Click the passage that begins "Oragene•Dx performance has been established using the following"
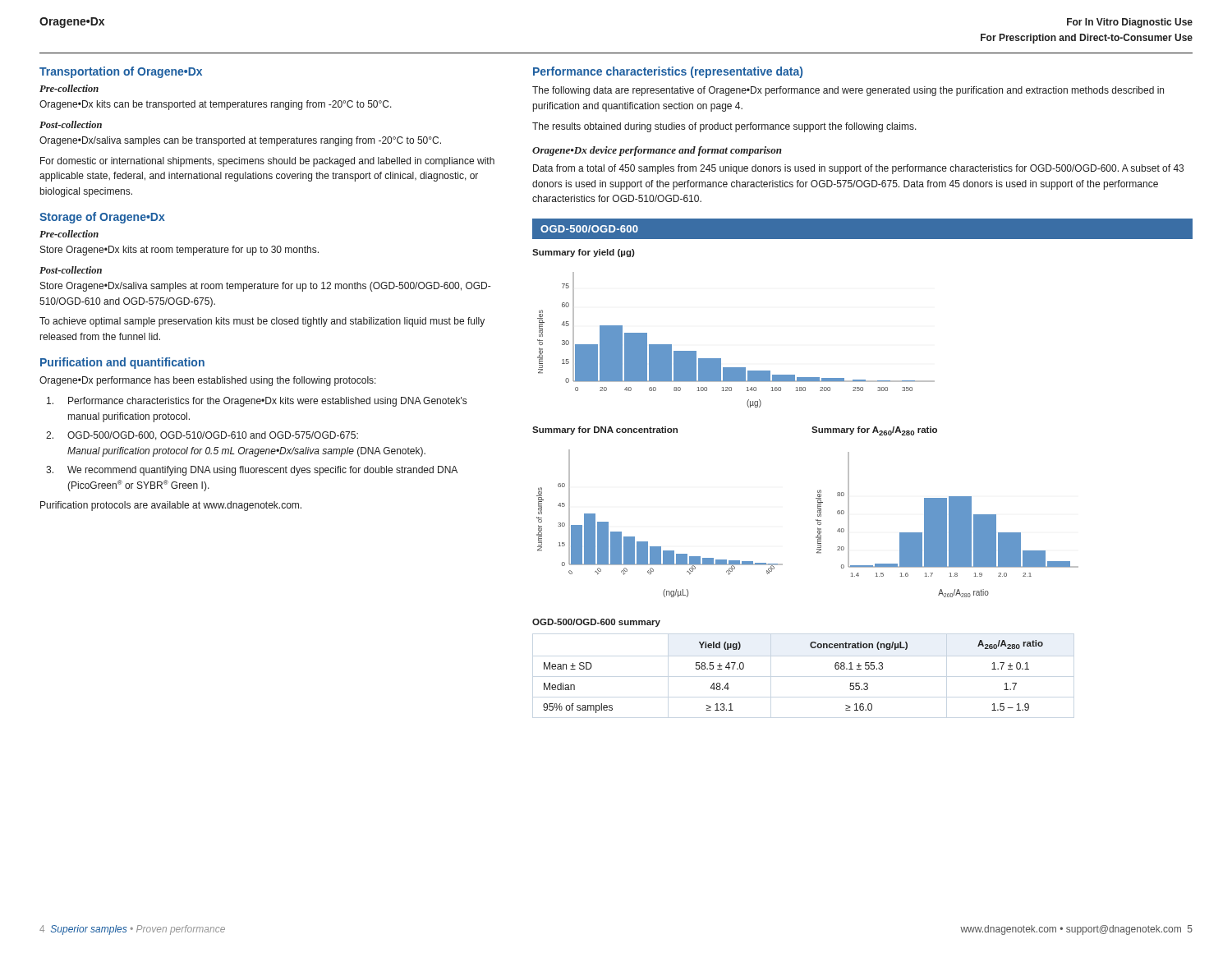 (x=208, y=381)
